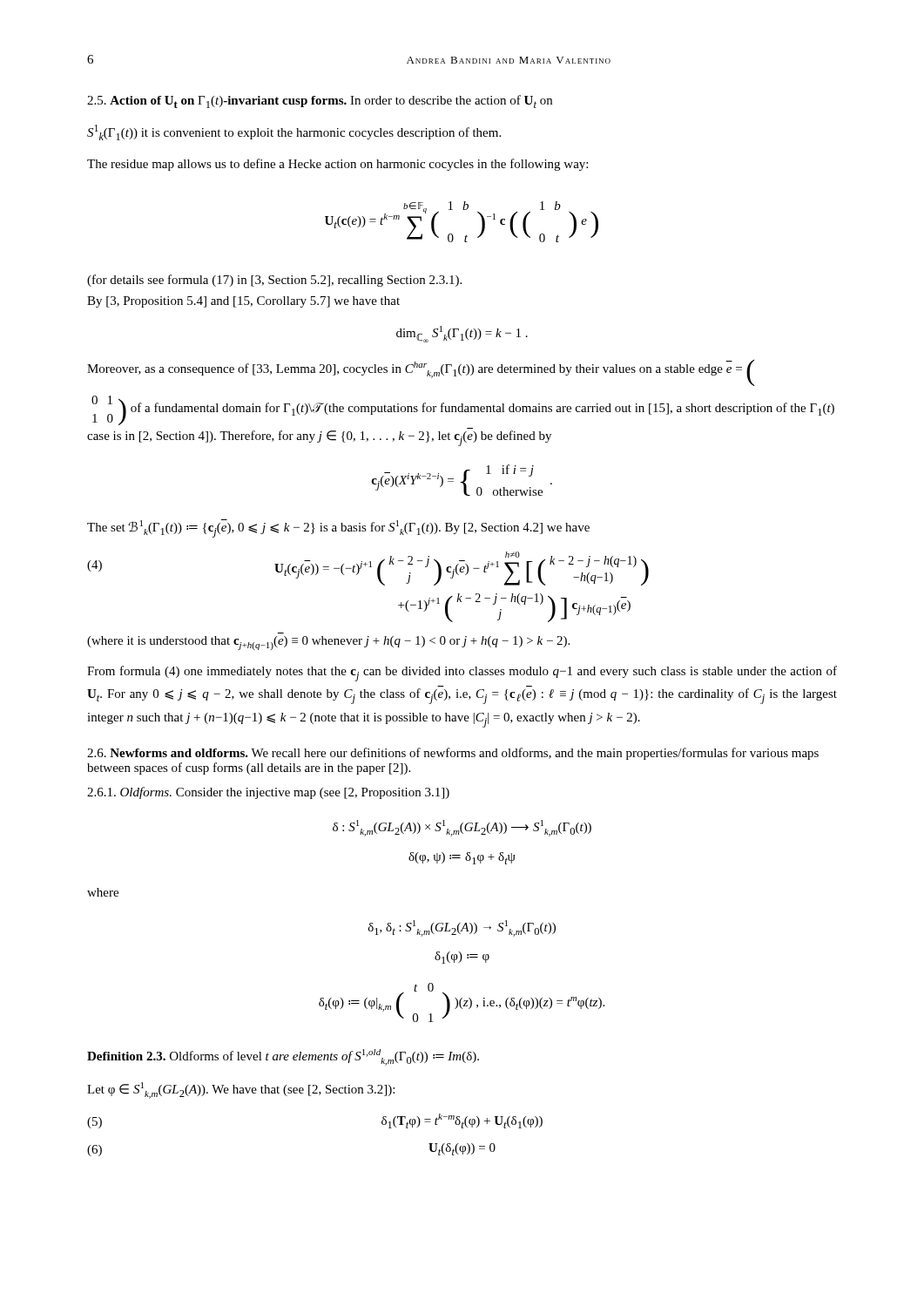924x1307 pixels.
Task: Locate the formula that opens with "δ : S1k,m(GL2(A)) × S1k,m(GL2(A))"
Action: [x=462, y=842]
